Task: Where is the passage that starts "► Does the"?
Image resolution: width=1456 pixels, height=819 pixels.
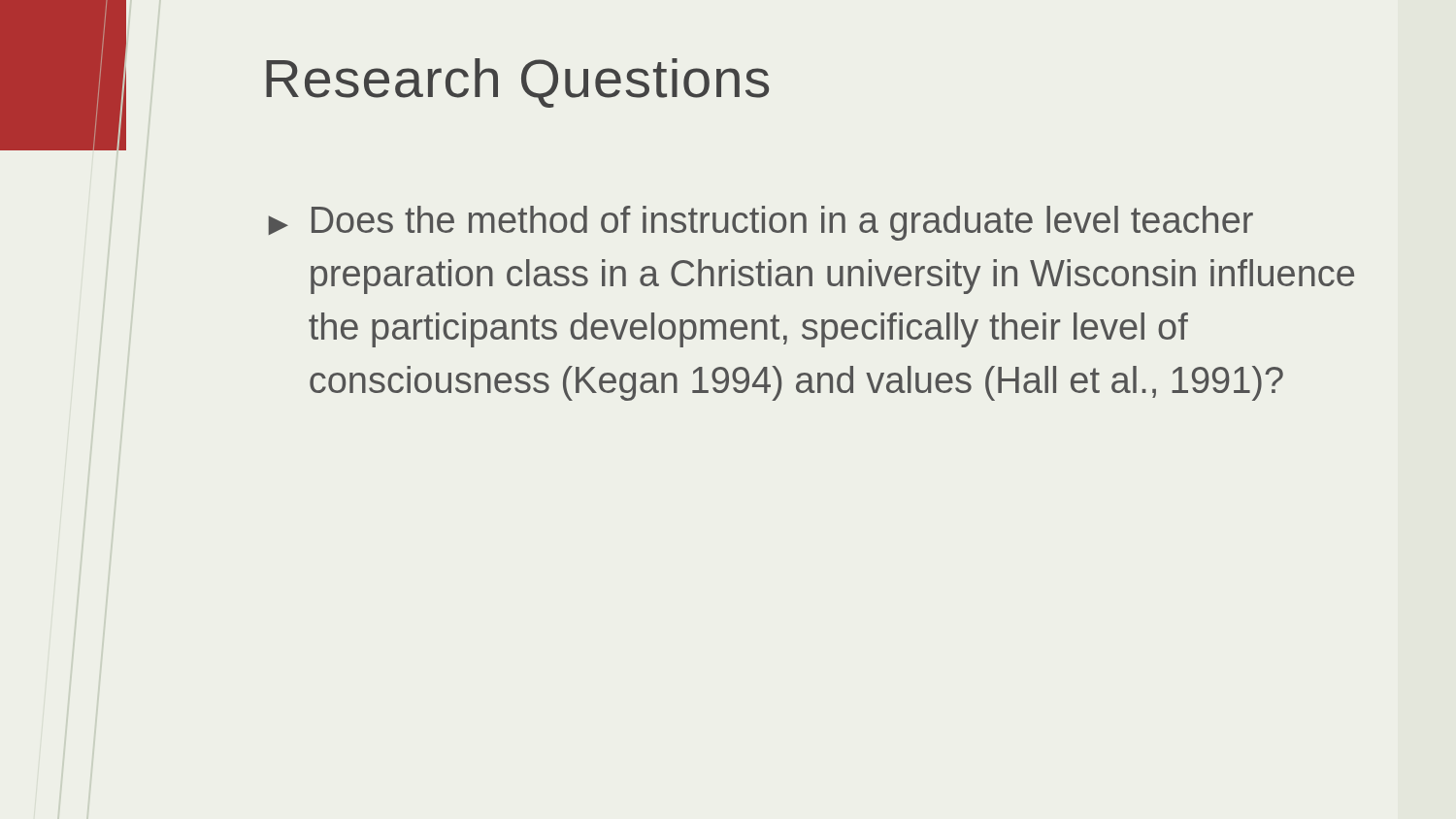Action: pyautogui.click(x=810, y=301)
